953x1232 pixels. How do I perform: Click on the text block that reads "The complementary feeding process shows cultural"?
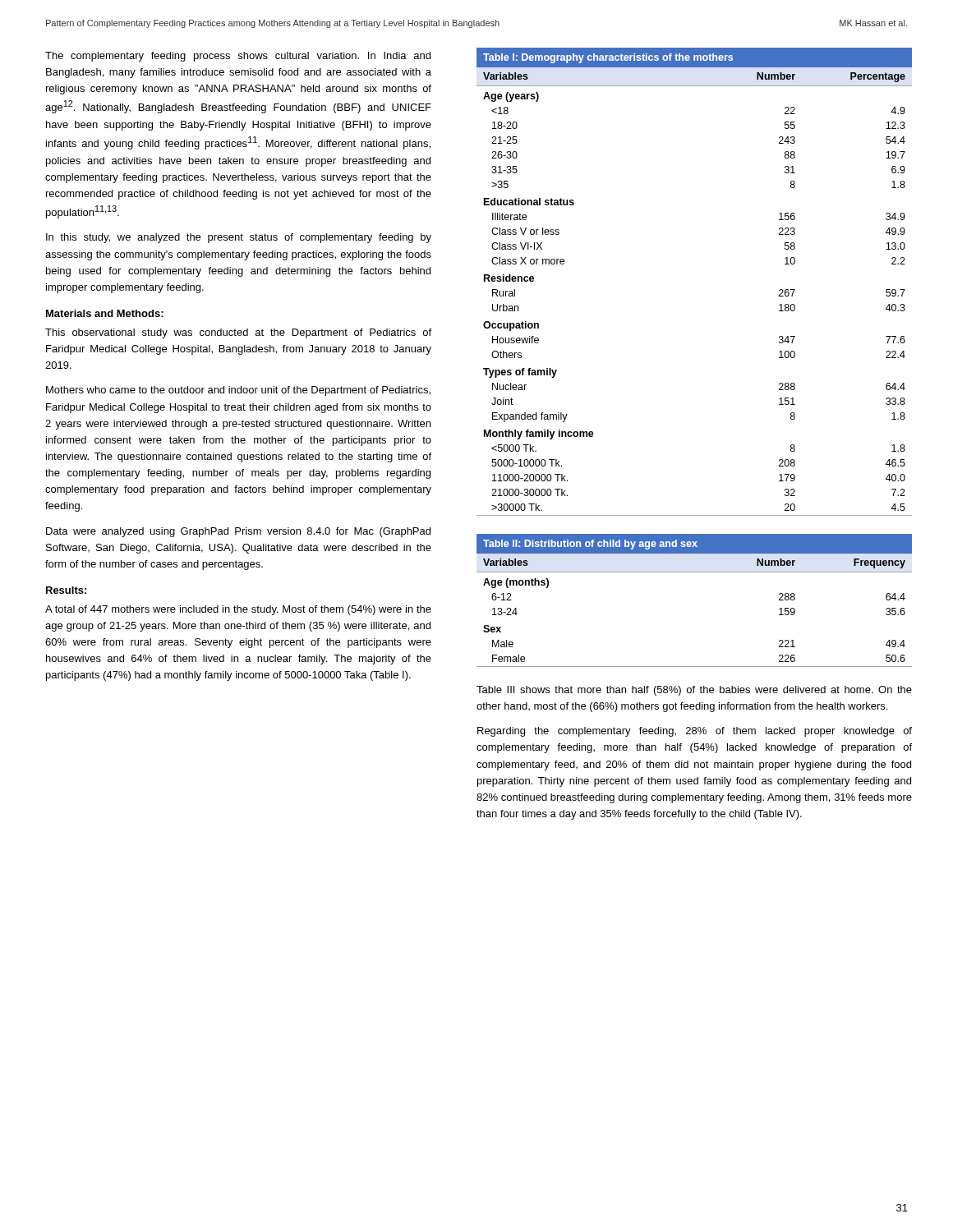238,134
